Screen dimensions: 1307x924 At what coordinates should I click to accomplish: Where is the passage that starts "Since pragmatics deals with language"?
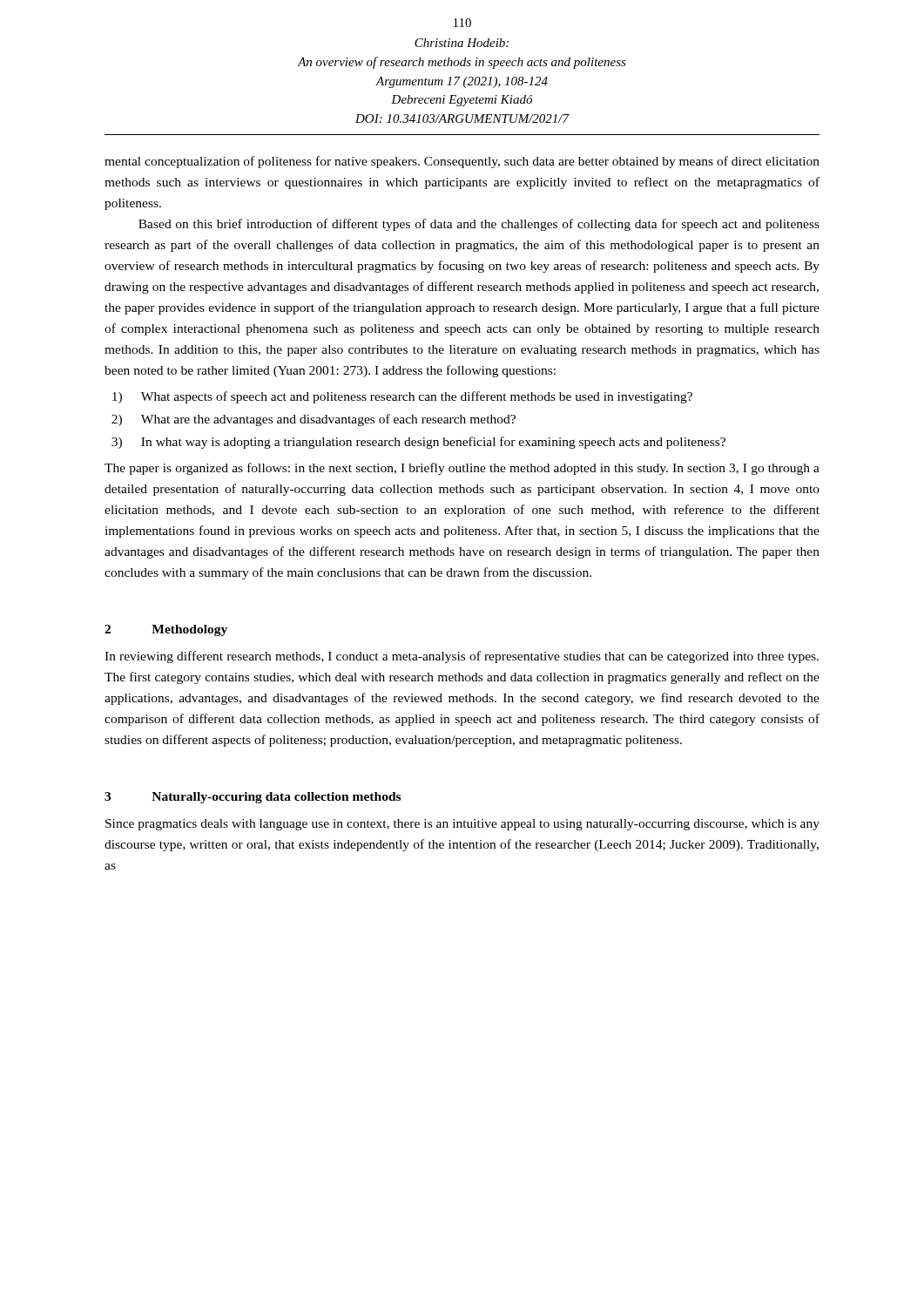coord(462,844)
